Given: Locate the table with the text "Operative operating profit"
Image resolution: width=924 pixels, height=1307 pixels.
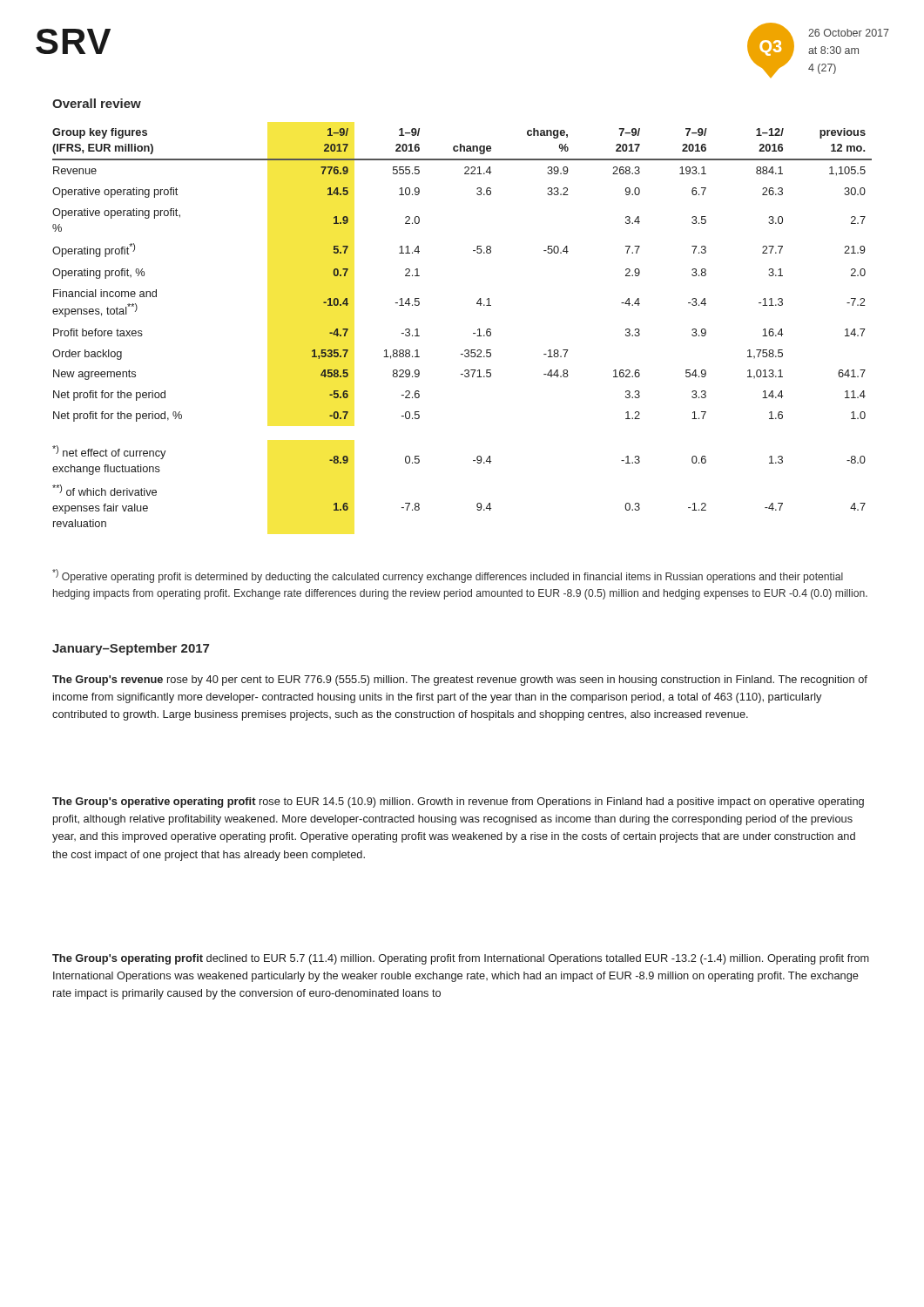Looking at the screenshot, I should pyautogui.click(x=462, y=328).
